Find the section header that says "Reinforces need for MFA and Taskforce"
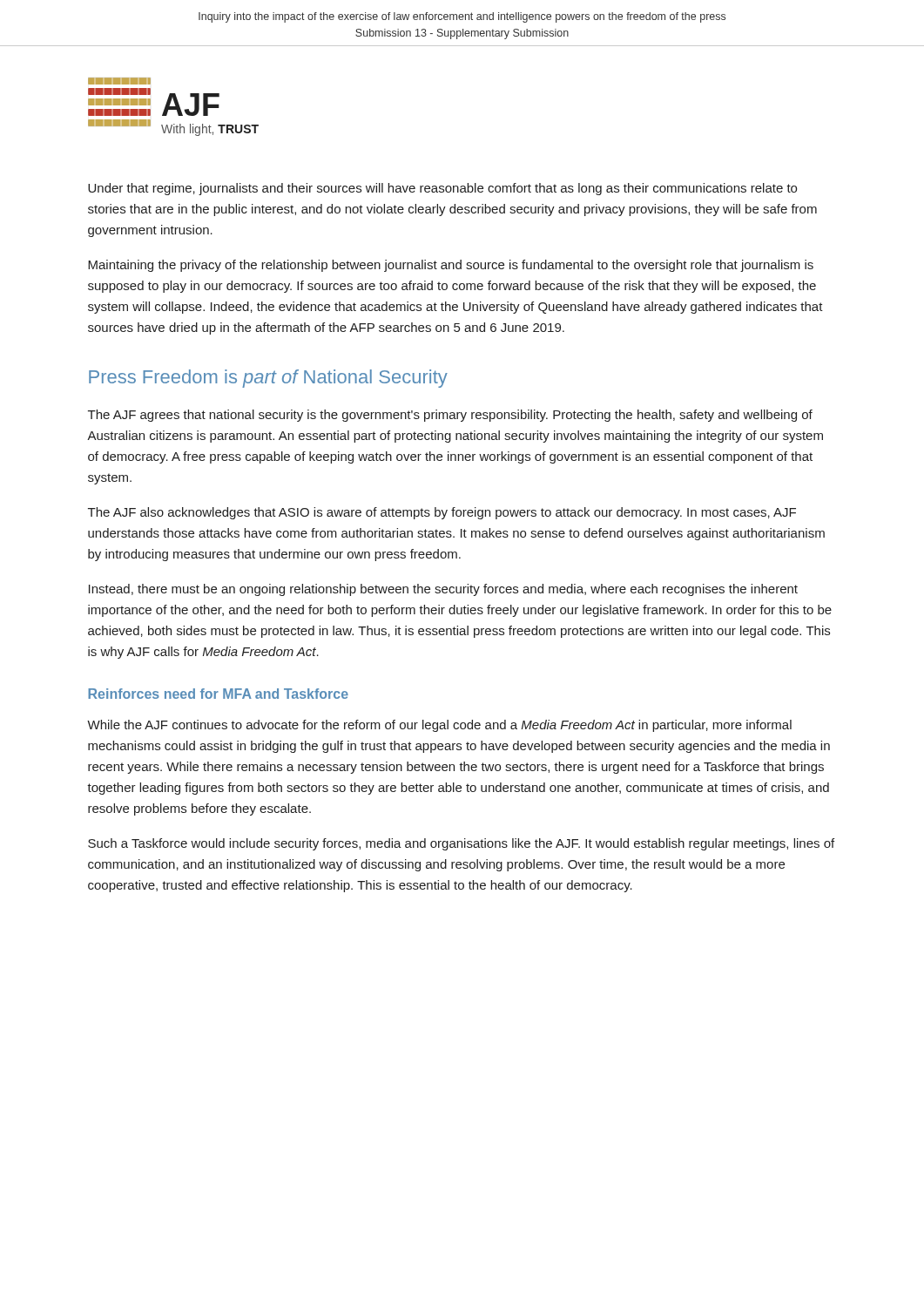924x1307 pixels. click(218, 694)
